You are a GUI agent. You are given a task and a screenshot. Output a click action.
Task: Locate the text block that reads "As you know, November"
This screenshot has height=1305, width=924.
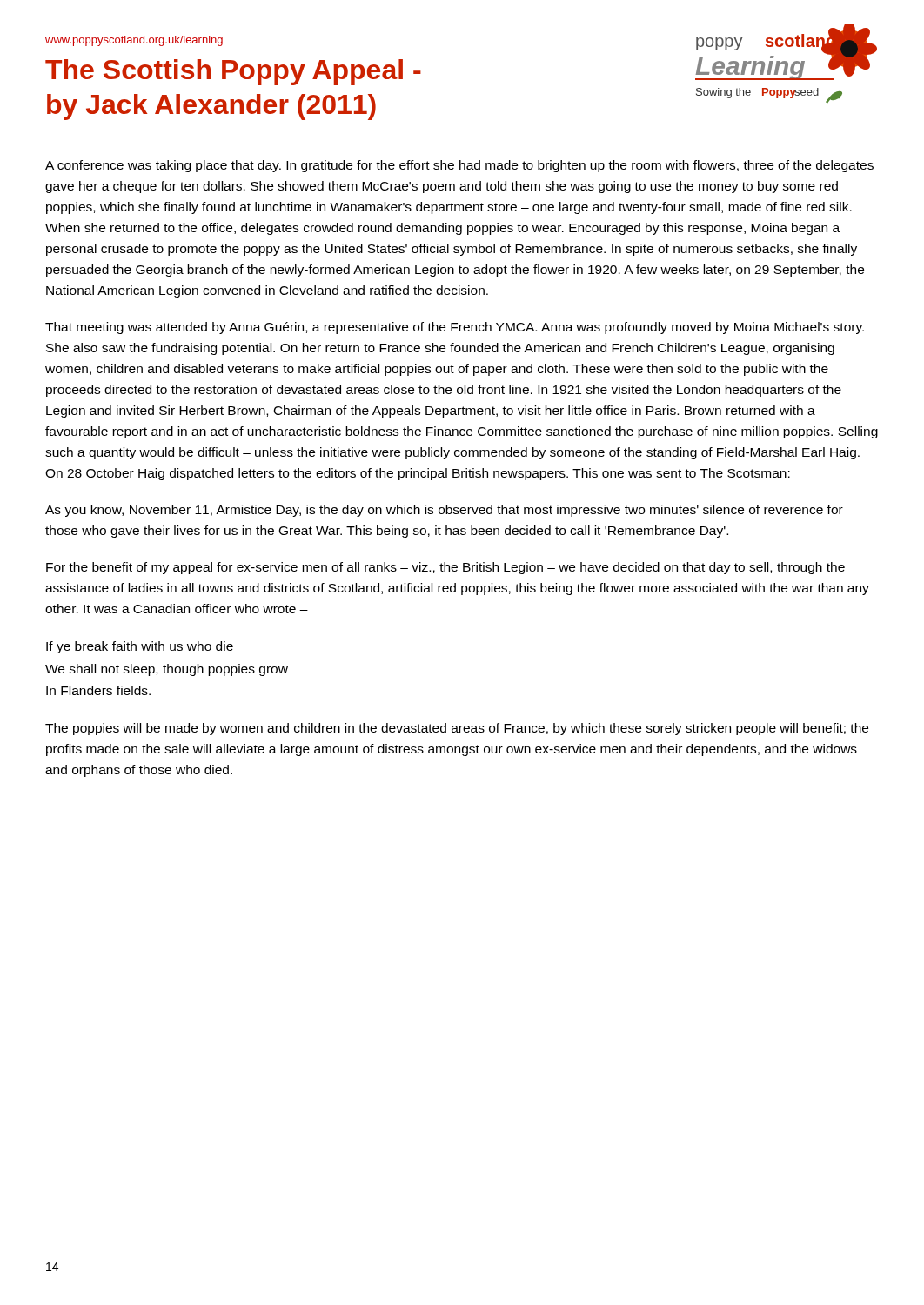pos(444,520)
